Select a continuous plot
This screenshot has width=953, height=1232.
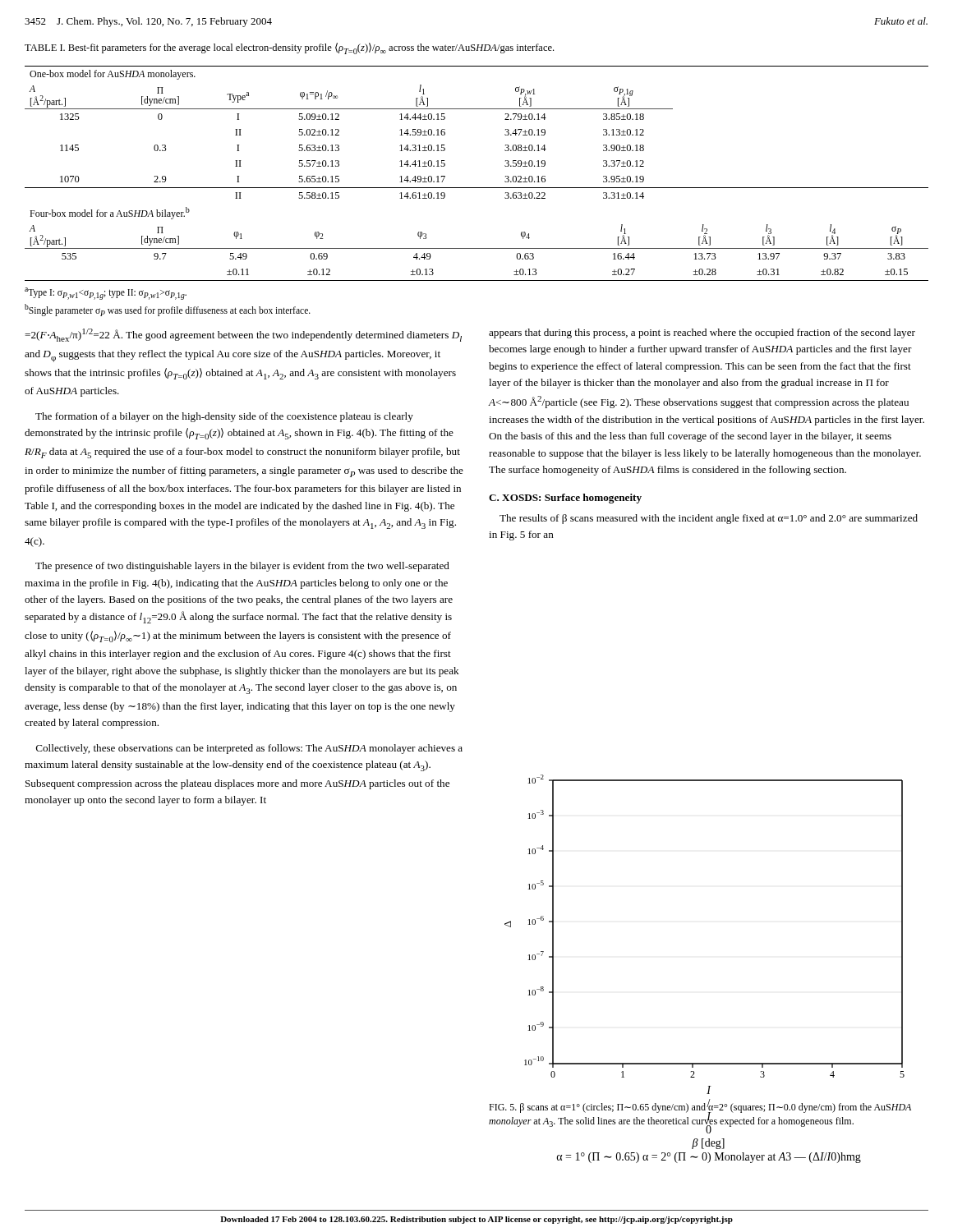coord(709,964)
